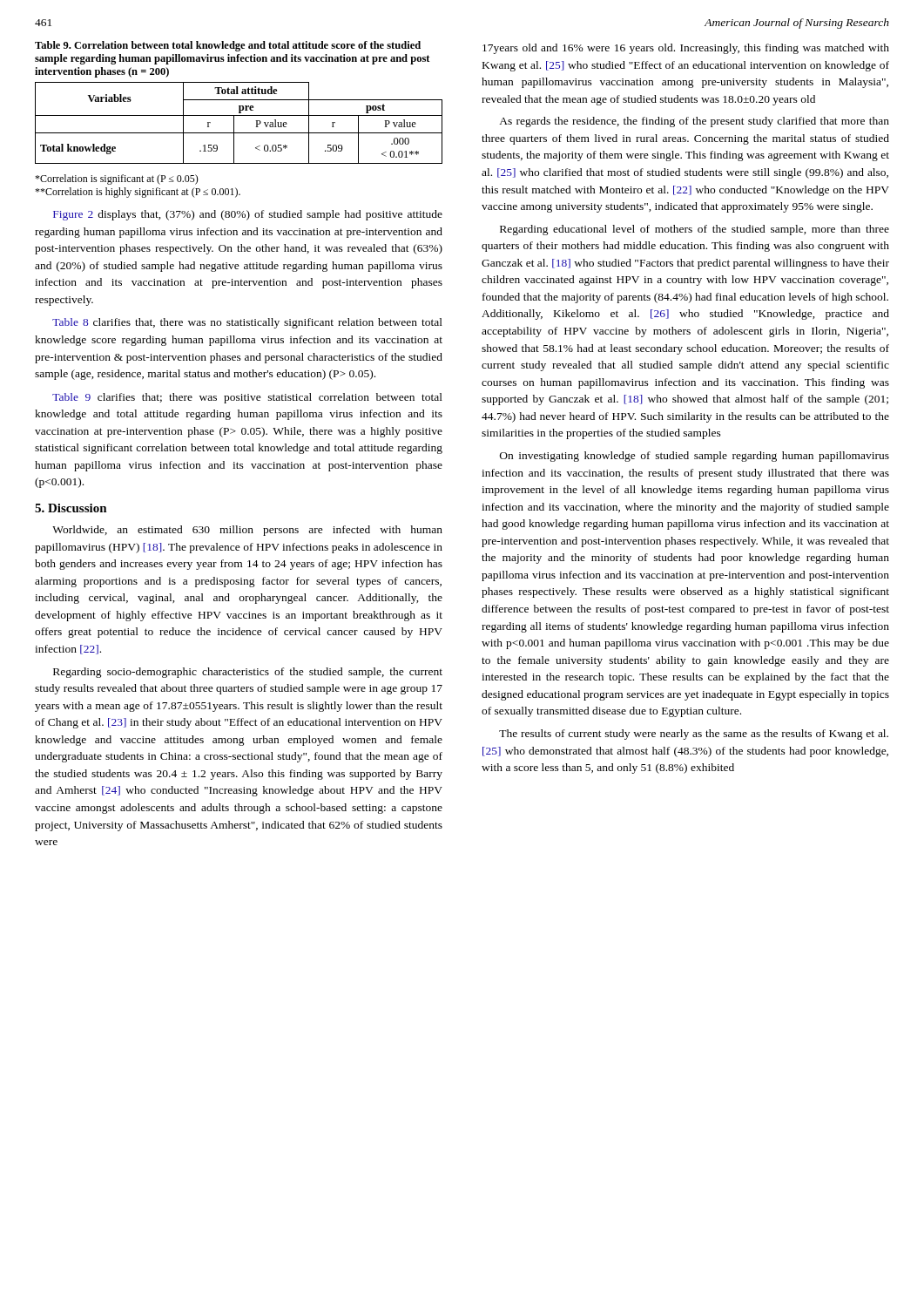Find the block on this page that starts "17years old and"

[685, 73]
